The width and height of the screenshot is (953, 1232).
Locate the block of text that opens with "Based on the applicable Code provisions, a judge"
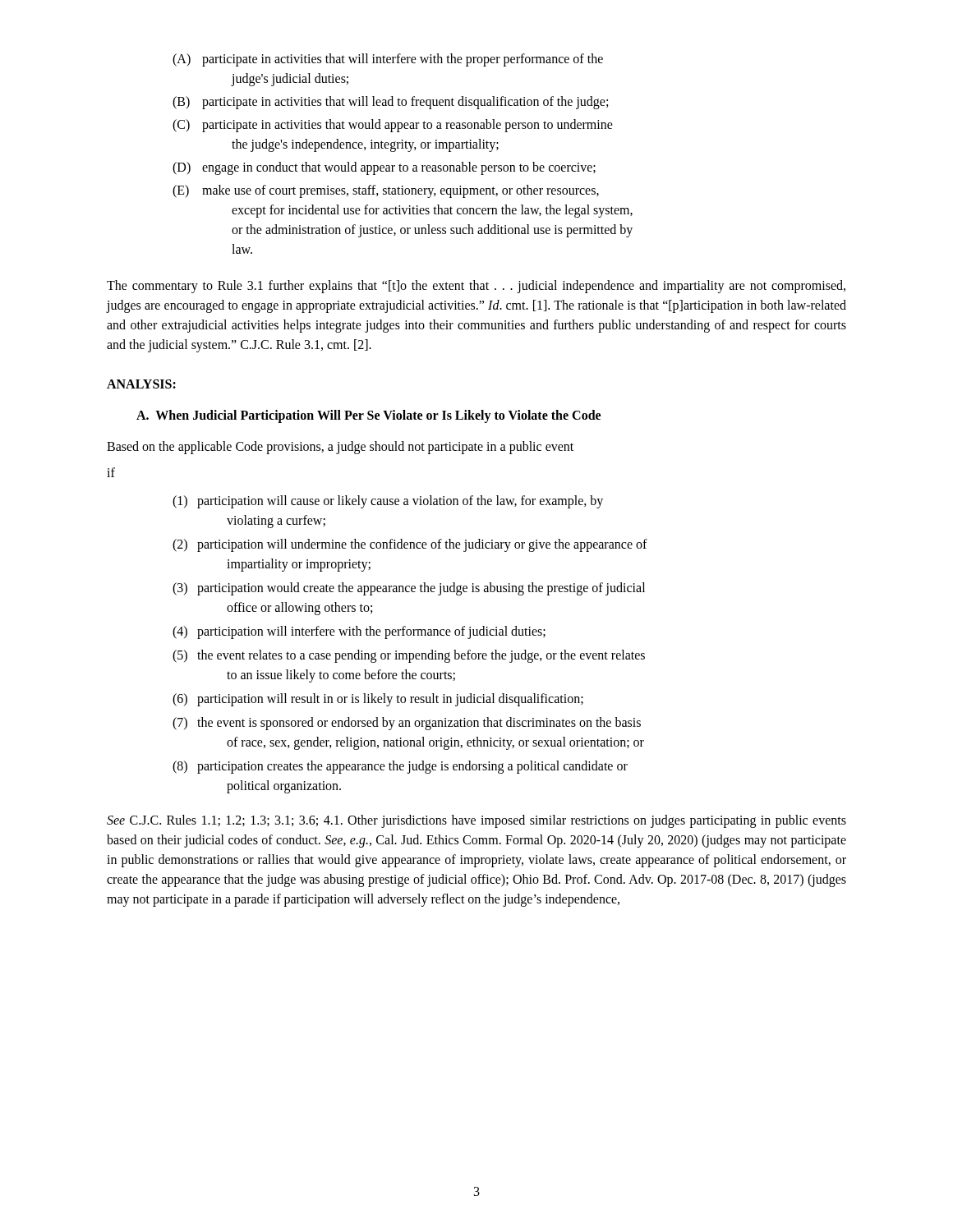point(340,446)
